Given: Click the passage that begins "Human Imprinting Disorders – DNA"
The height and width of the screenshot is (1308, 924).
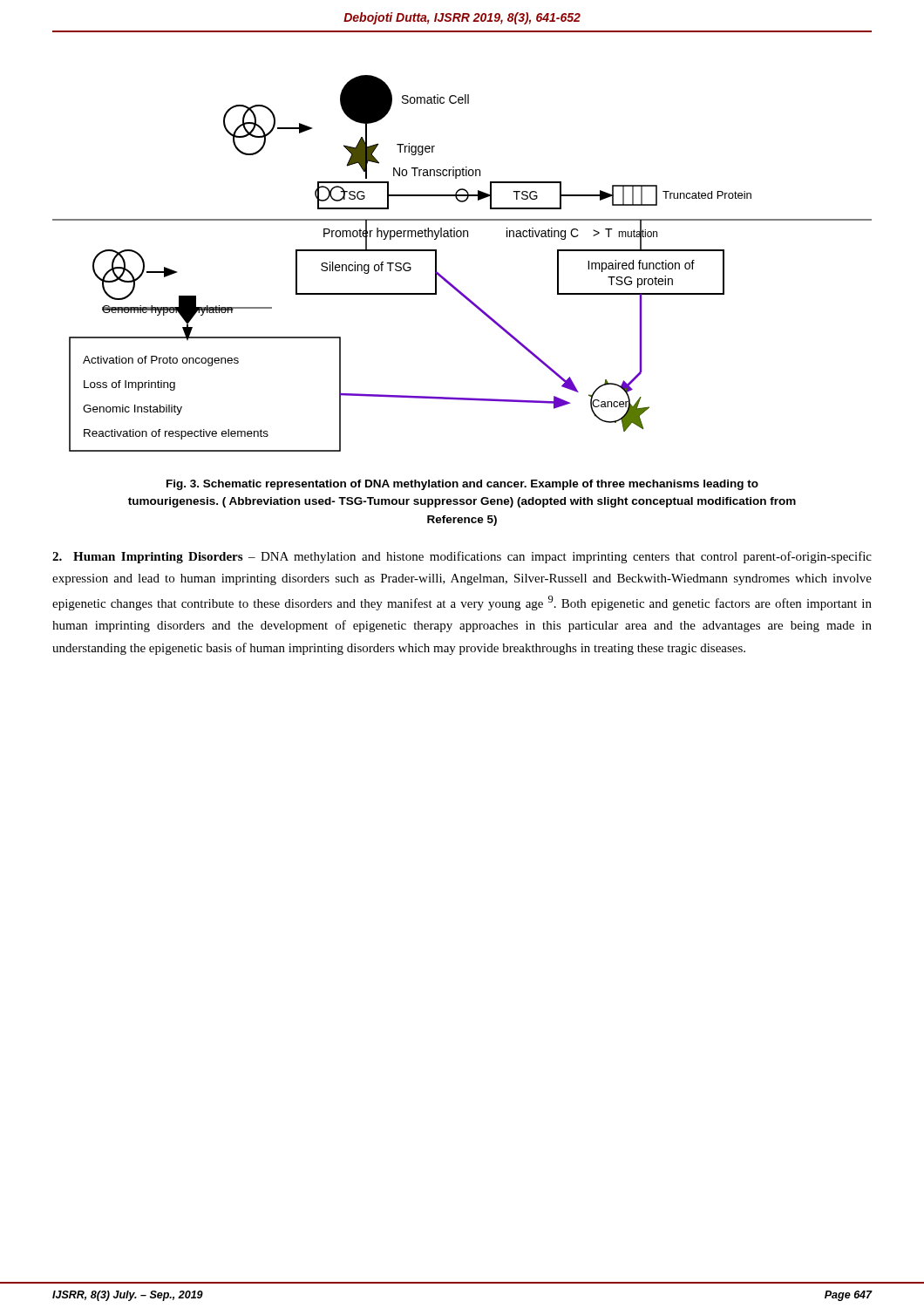Looking at the screenshot, I should (x=462, y=602).
